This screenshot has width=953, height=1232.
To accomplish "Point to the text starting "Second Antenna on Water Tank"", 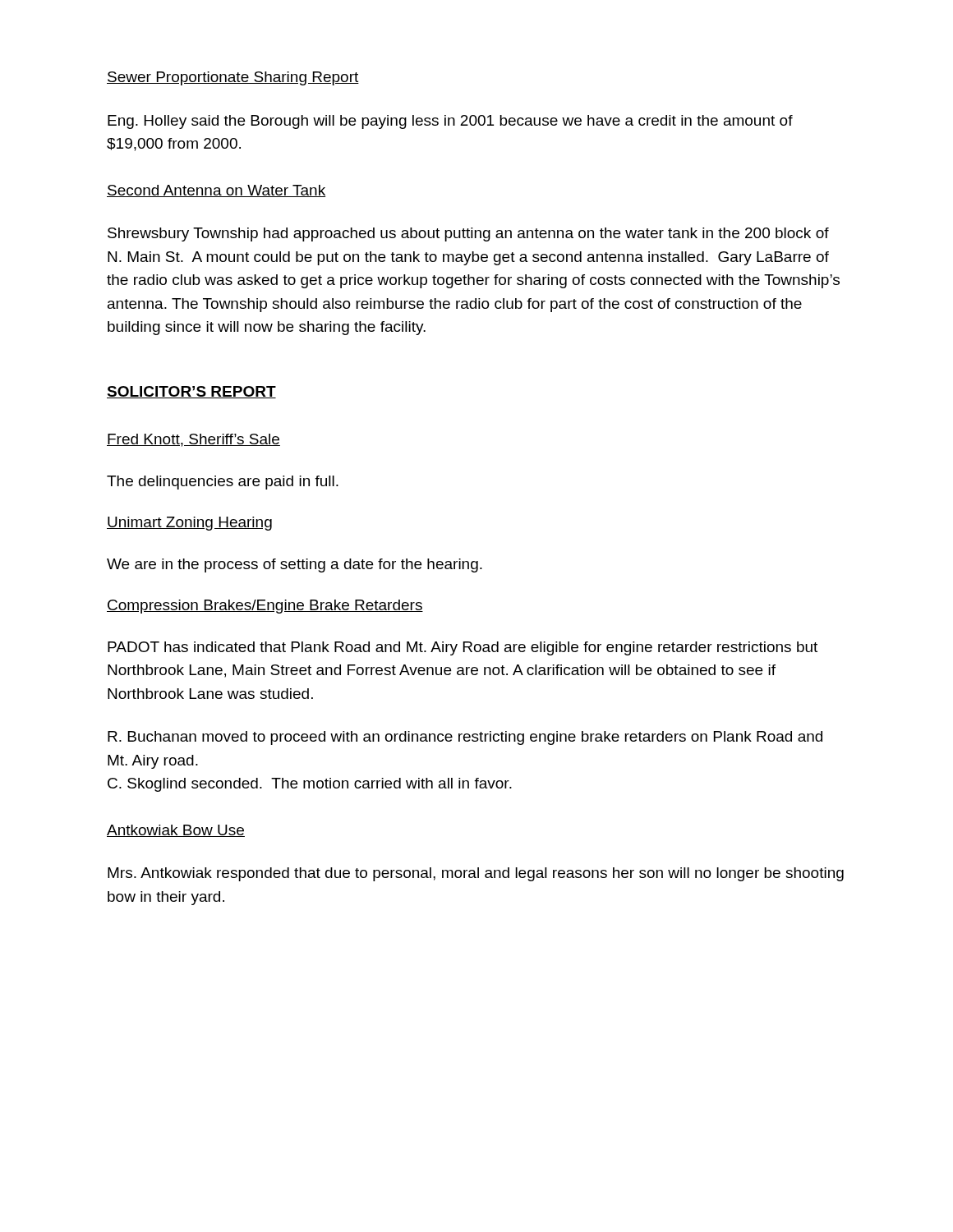I will 216,190.
